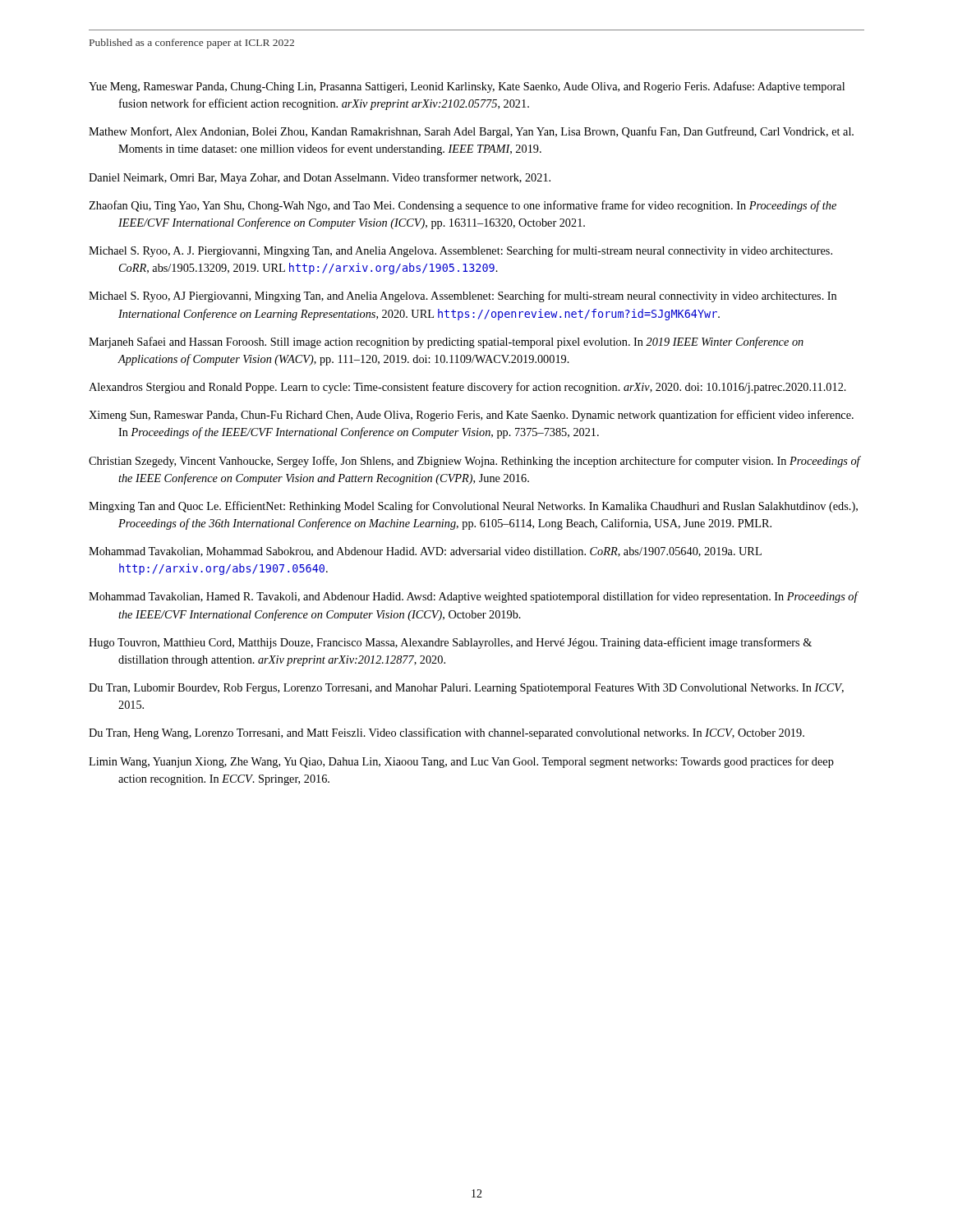Where is the passage that starts "Michael S. Ryoo, A. J. Piergiovanni, Mingxing"?

point(461,259)
